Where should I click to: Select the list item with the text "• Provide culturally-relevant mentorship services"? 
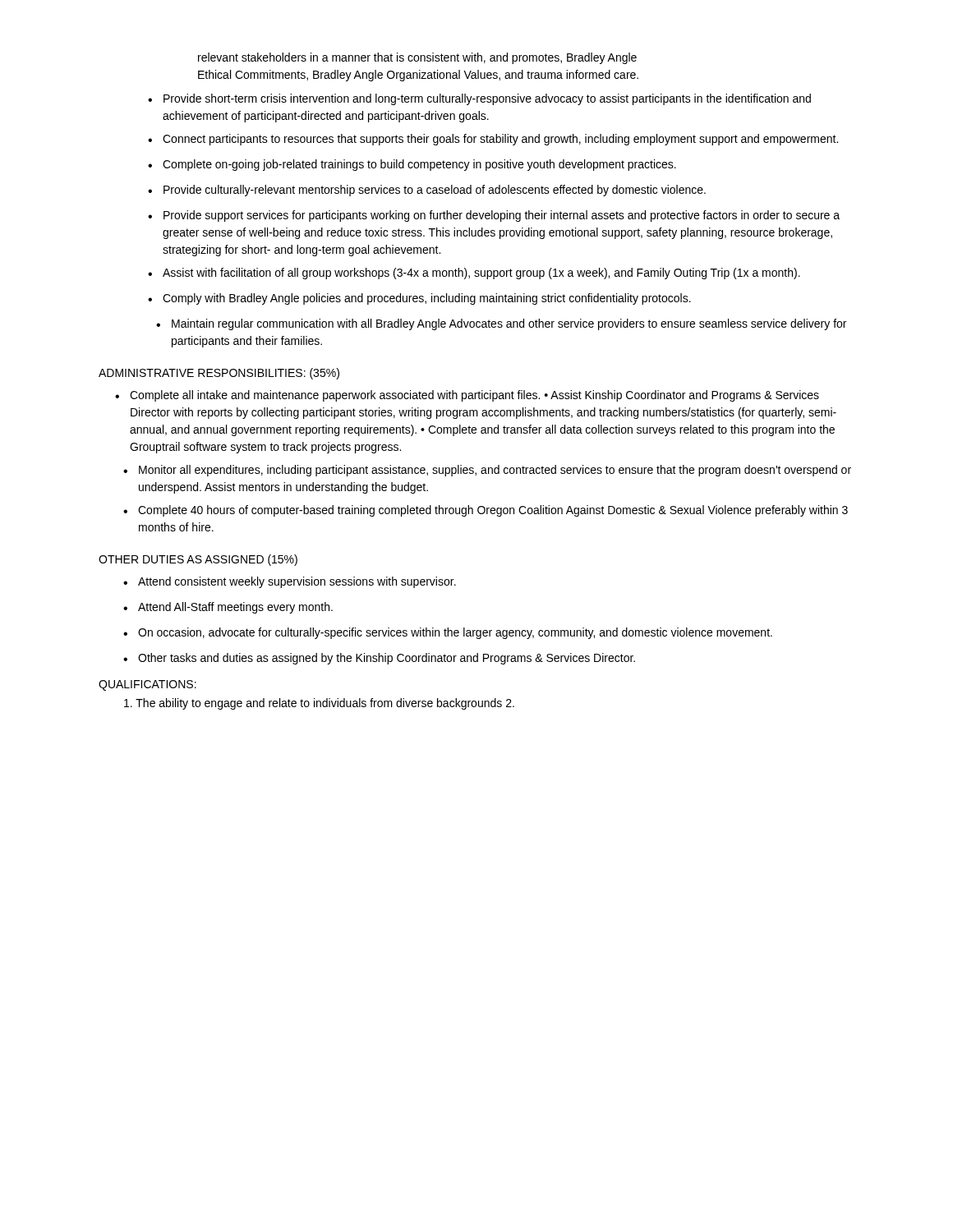point(501,191)
